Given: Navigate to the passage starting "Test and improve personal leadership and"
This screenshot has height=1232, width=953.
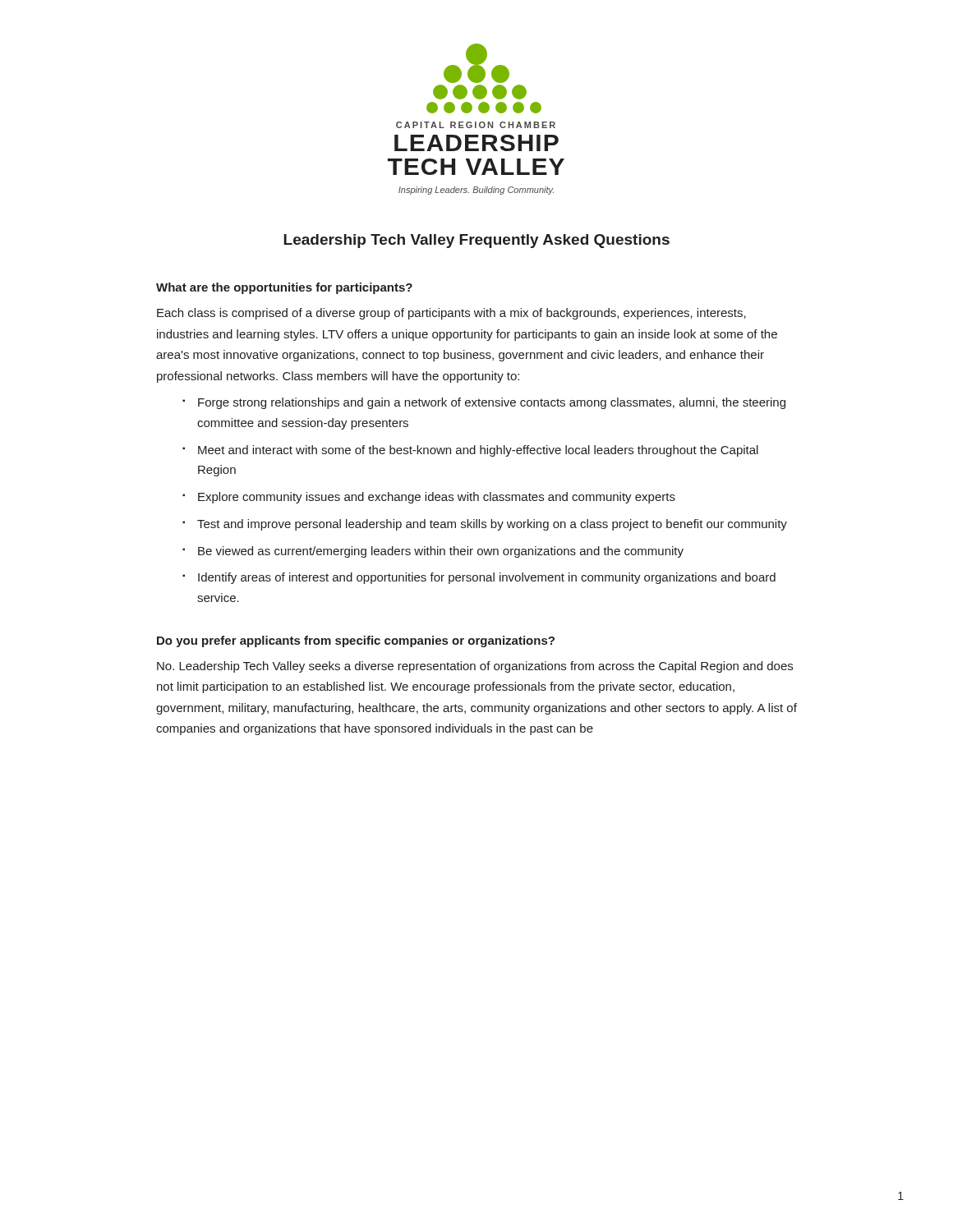Looking at the screenshot, I should click(492, 523).
